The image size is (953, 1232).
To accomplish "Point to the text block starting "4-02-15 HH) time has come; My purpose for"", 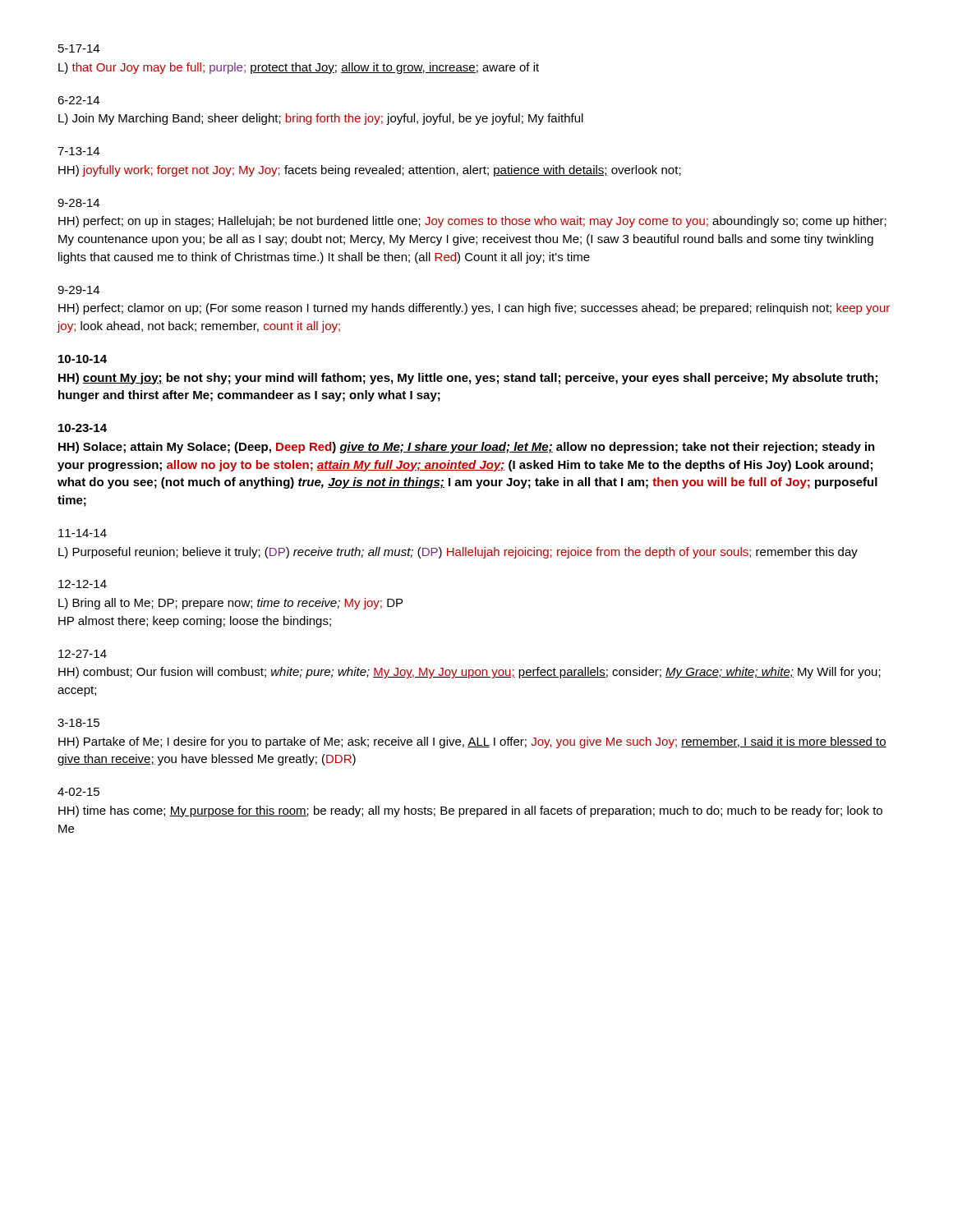I will pyautogui.click(x=476, y=810).
